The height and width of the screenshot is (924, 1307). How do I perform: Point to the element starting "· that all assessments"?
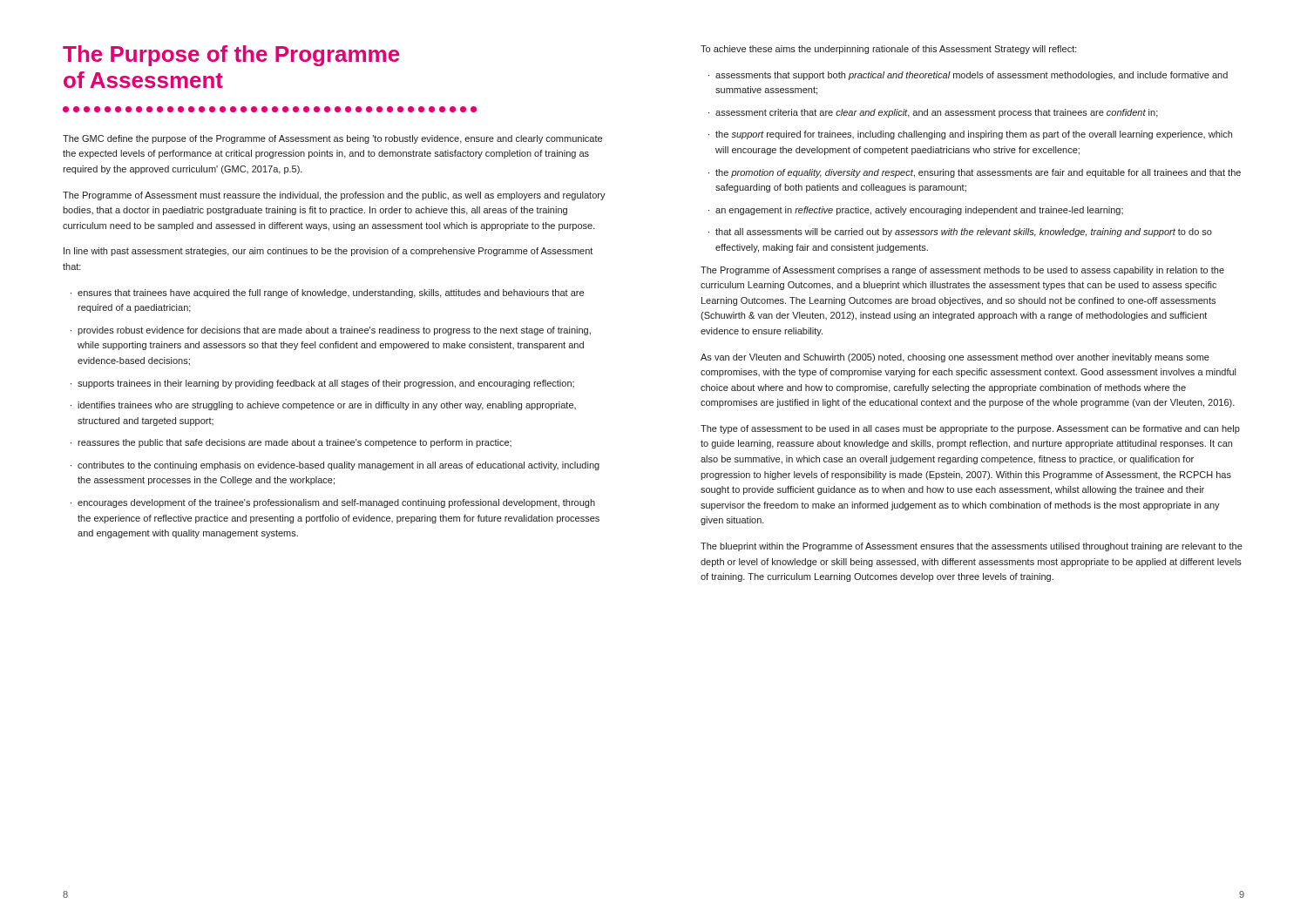point(972,240)
